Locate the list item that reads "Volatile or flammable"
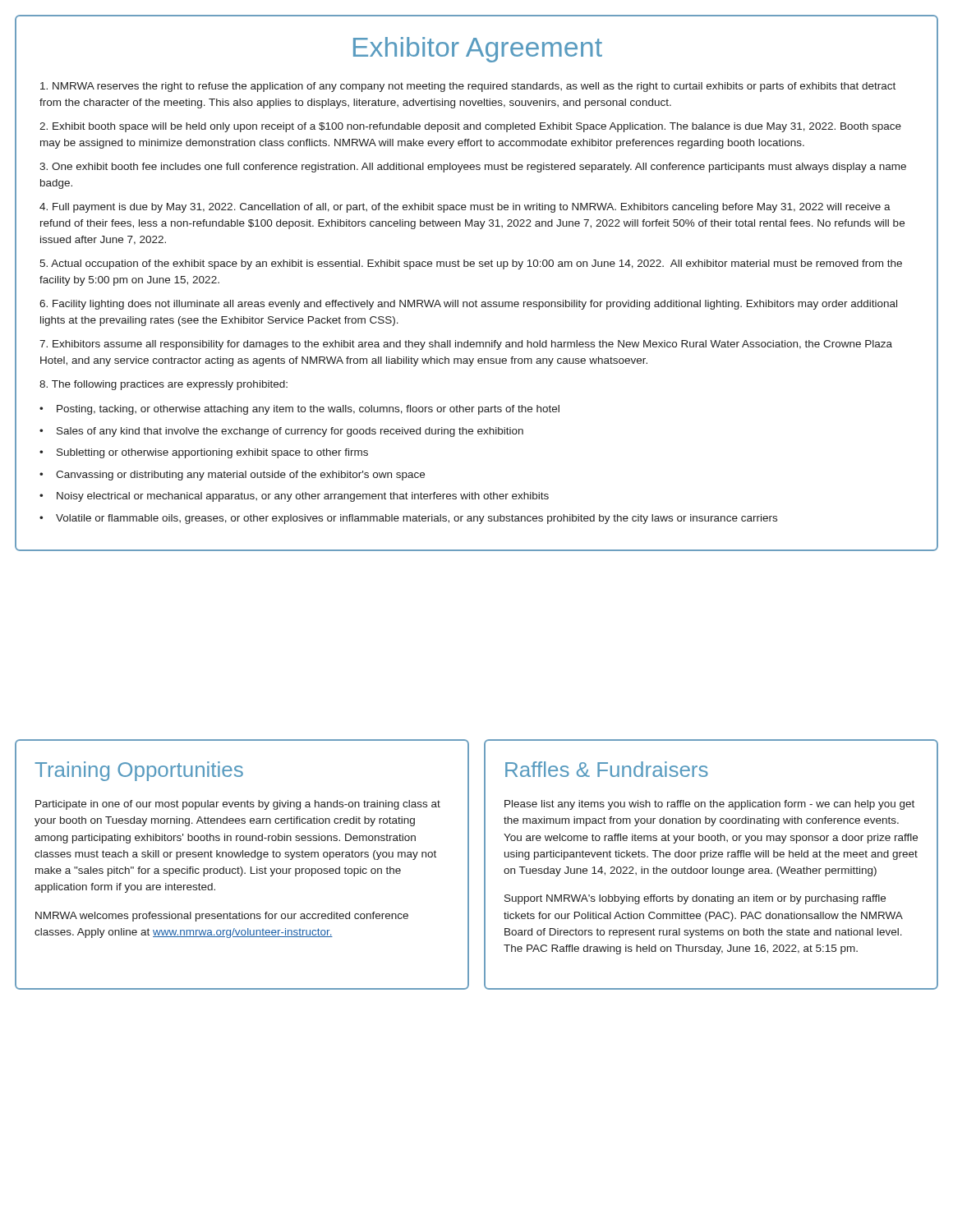This screenshot has width=953, height=1232. (417, 518)
